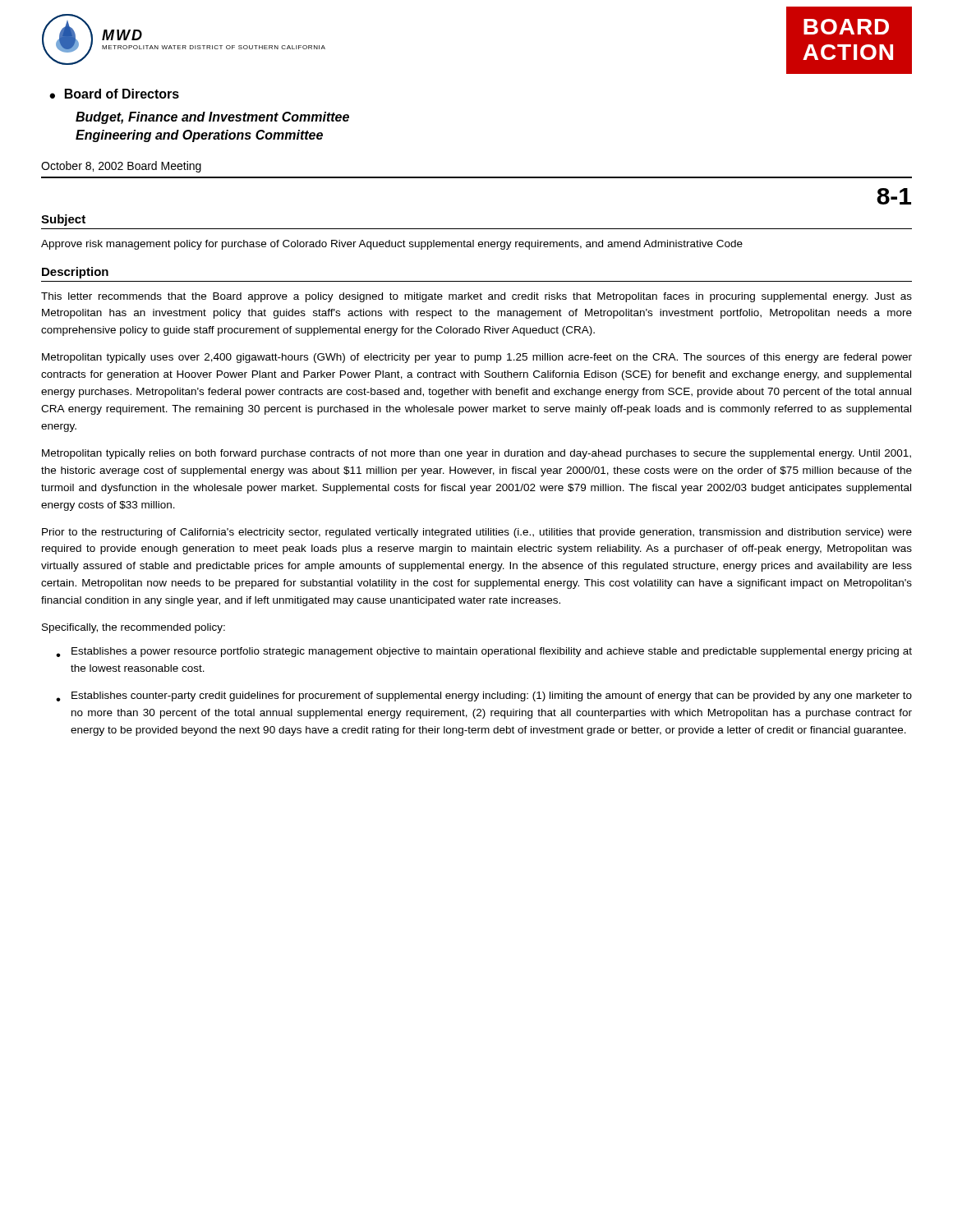The image size is (953, 1232).
Task: Locate the list item that says "• Board of Directors Budget, Finance and Investment"
Action: (x=114, y=94)
